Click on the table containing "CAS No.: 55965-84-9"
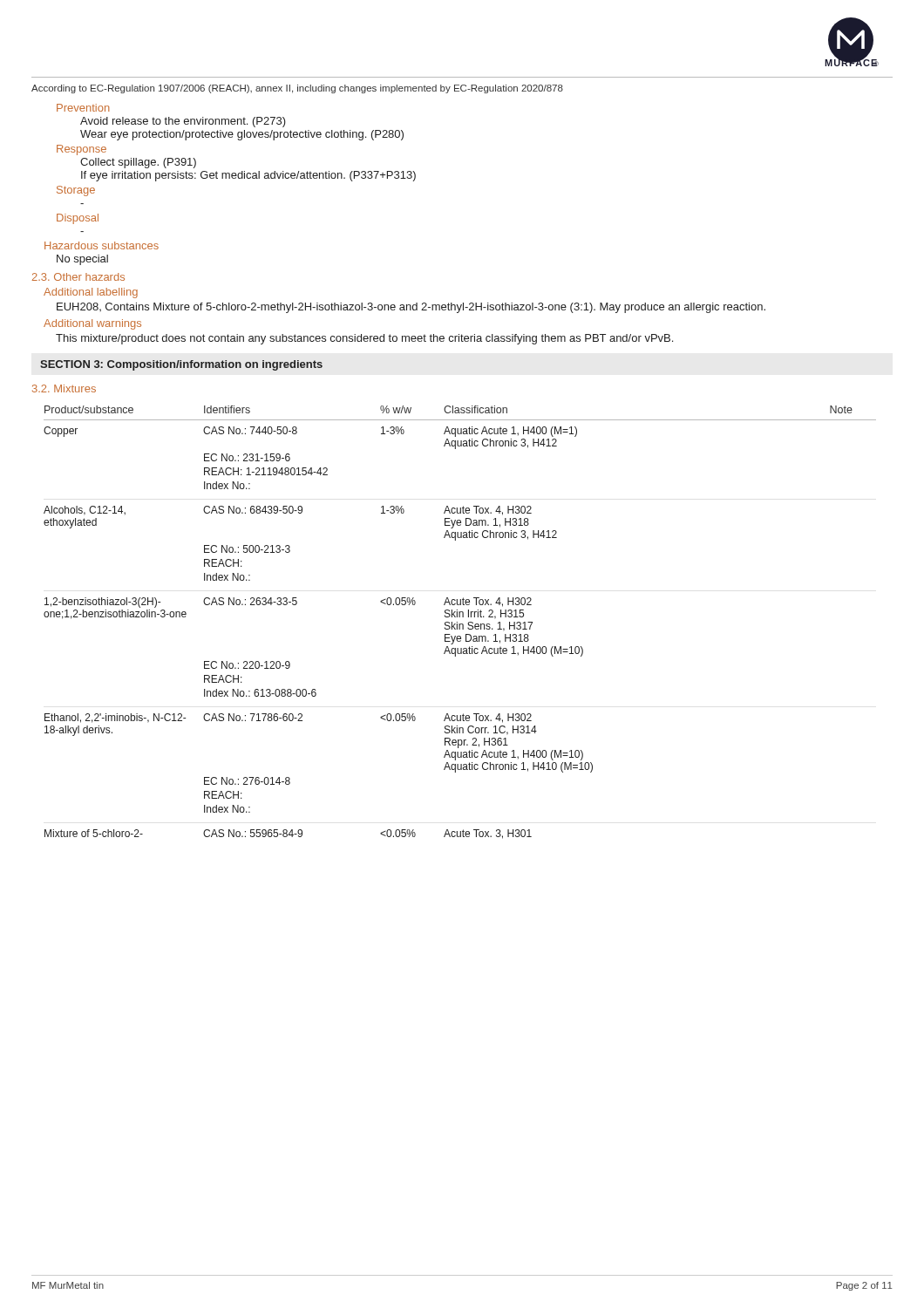Screen dimensions: 1308x924 coord(468,622)
